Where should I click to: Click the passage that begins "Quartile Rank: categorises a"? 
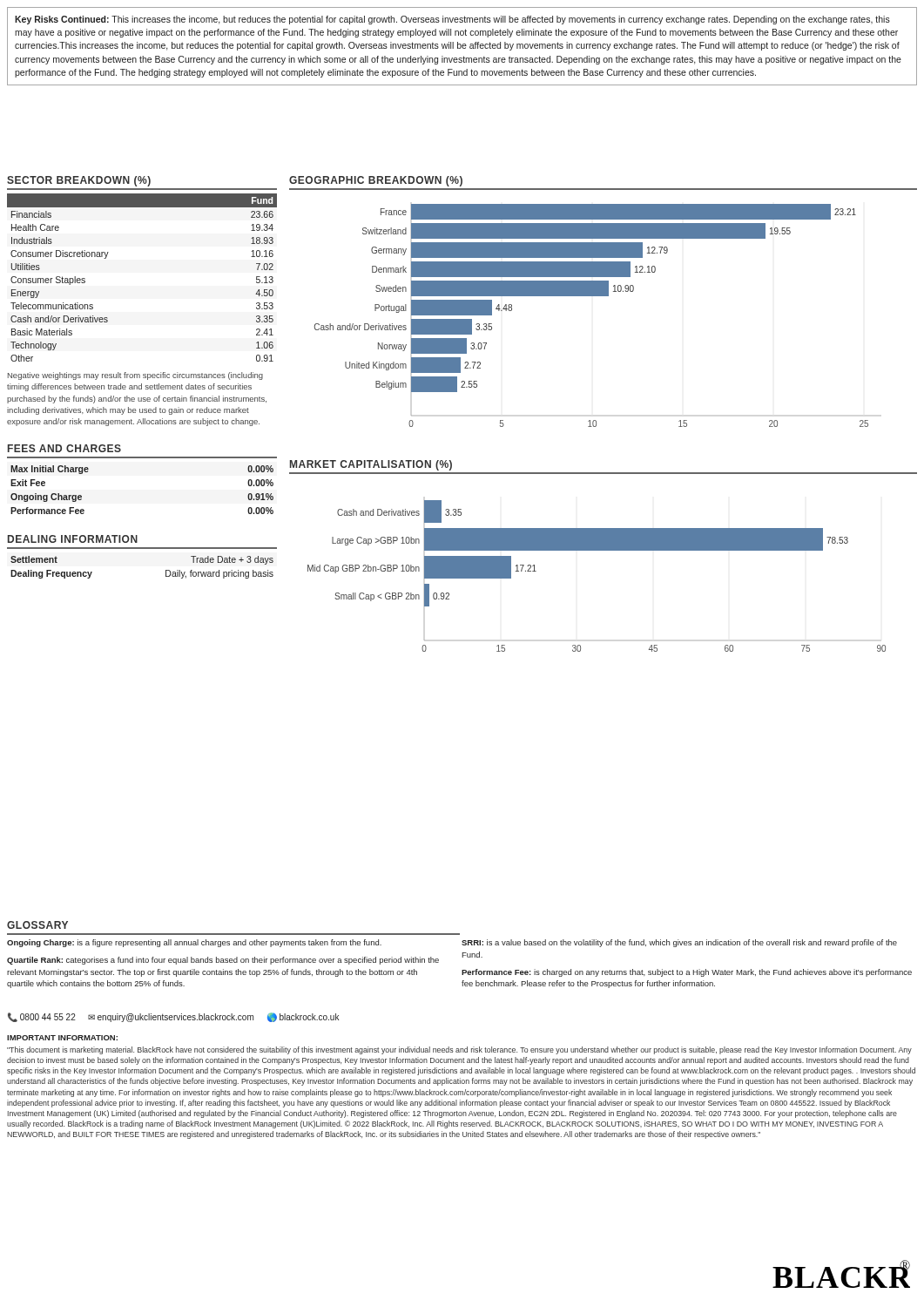coord(223,972)
